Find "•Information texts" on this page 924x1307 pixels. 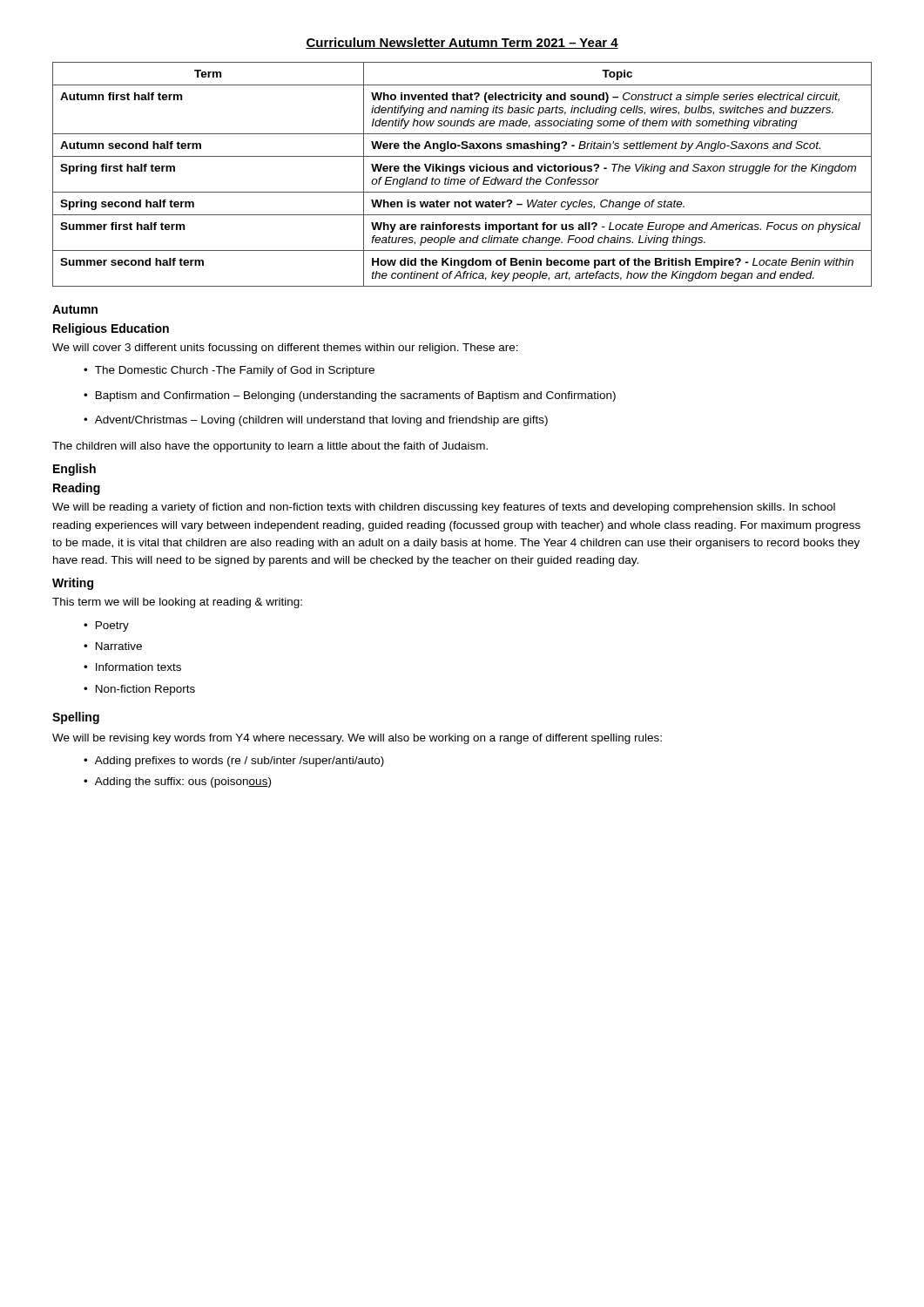133,668
